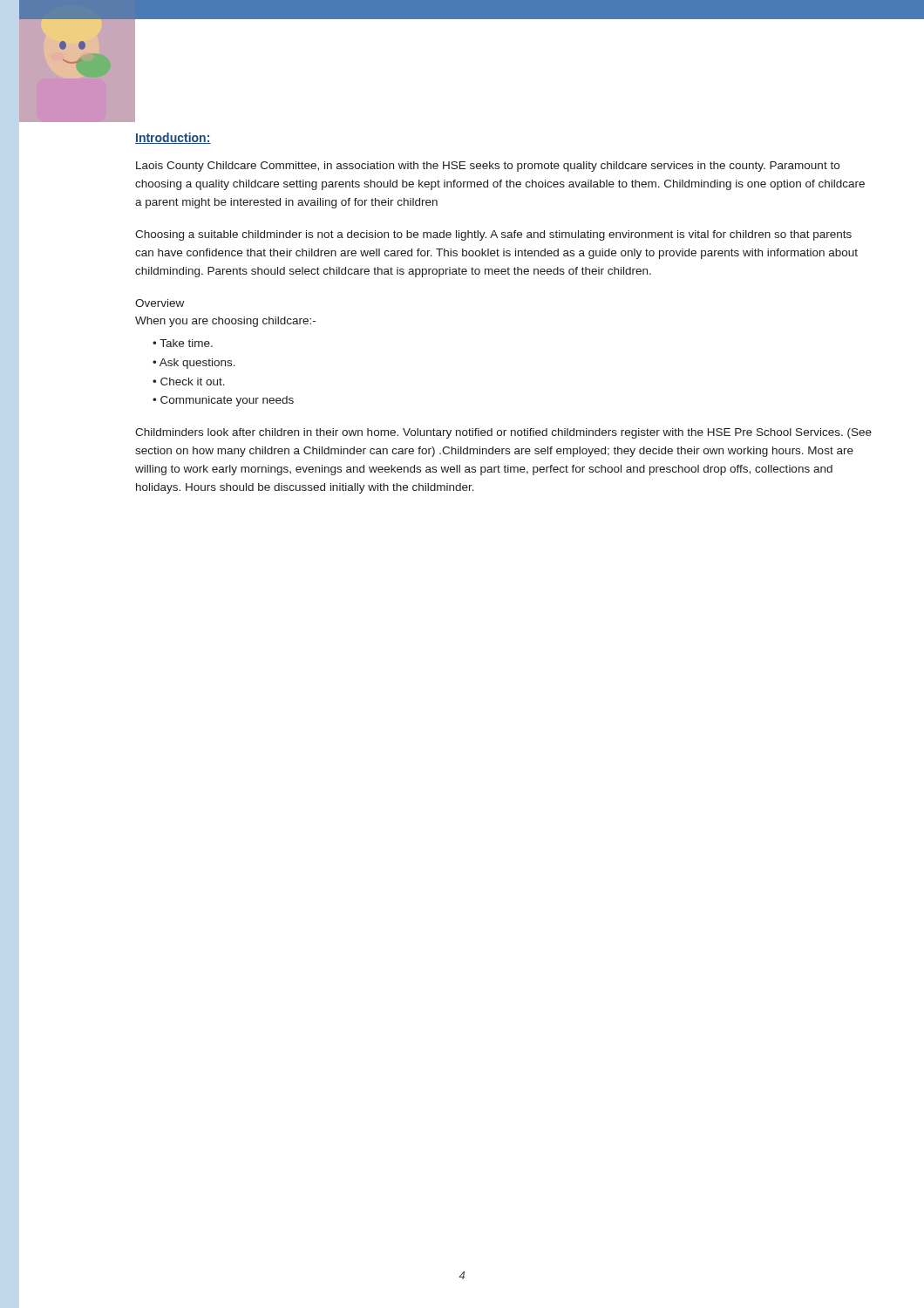Find the text block starting "Laois County Childcare Committee, in association with"
Viewport: 924px width, 1308px height.
(x=500, y=183)
